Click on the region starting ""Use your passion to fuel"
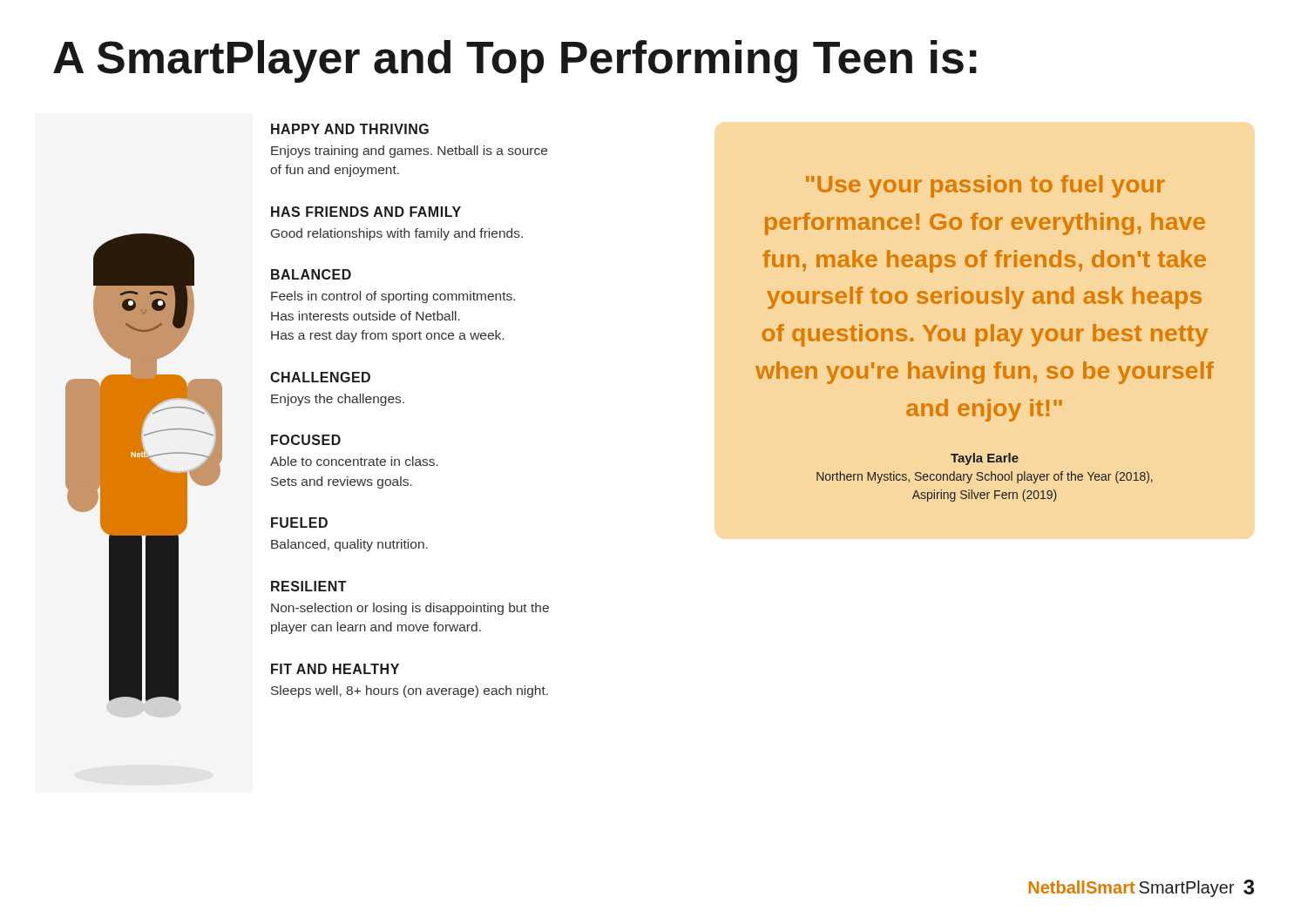Image resolution: width=1307 pixels, height=924 pixels. pyautogui.click(x=985, y=335)
